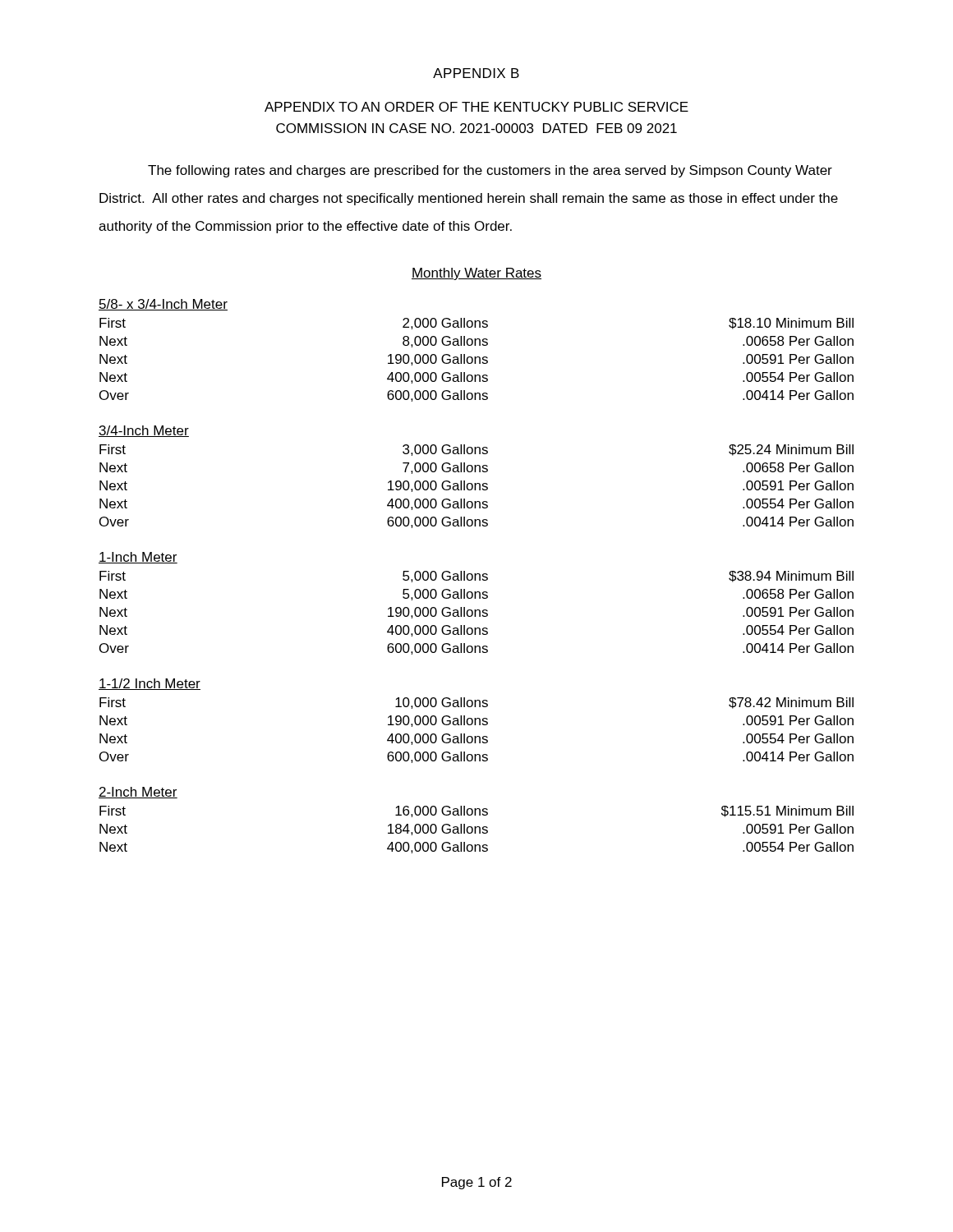The width and height of the screenshot is (953, 1232).
Task: Click on the title that says "APPENDIX B"
Action: click(476, 74)
